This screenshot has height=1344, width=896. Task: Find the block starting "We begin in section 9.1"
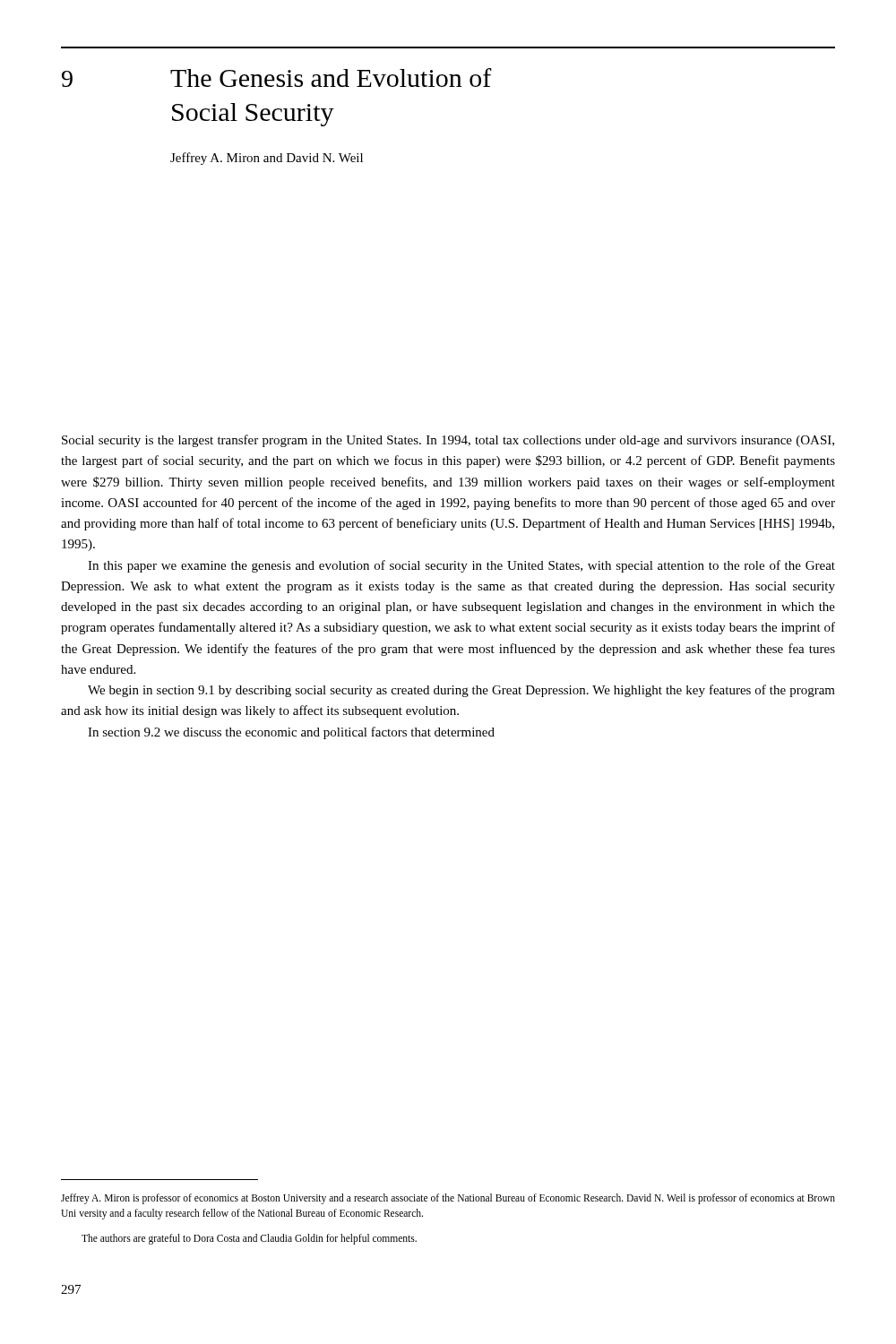448,701
